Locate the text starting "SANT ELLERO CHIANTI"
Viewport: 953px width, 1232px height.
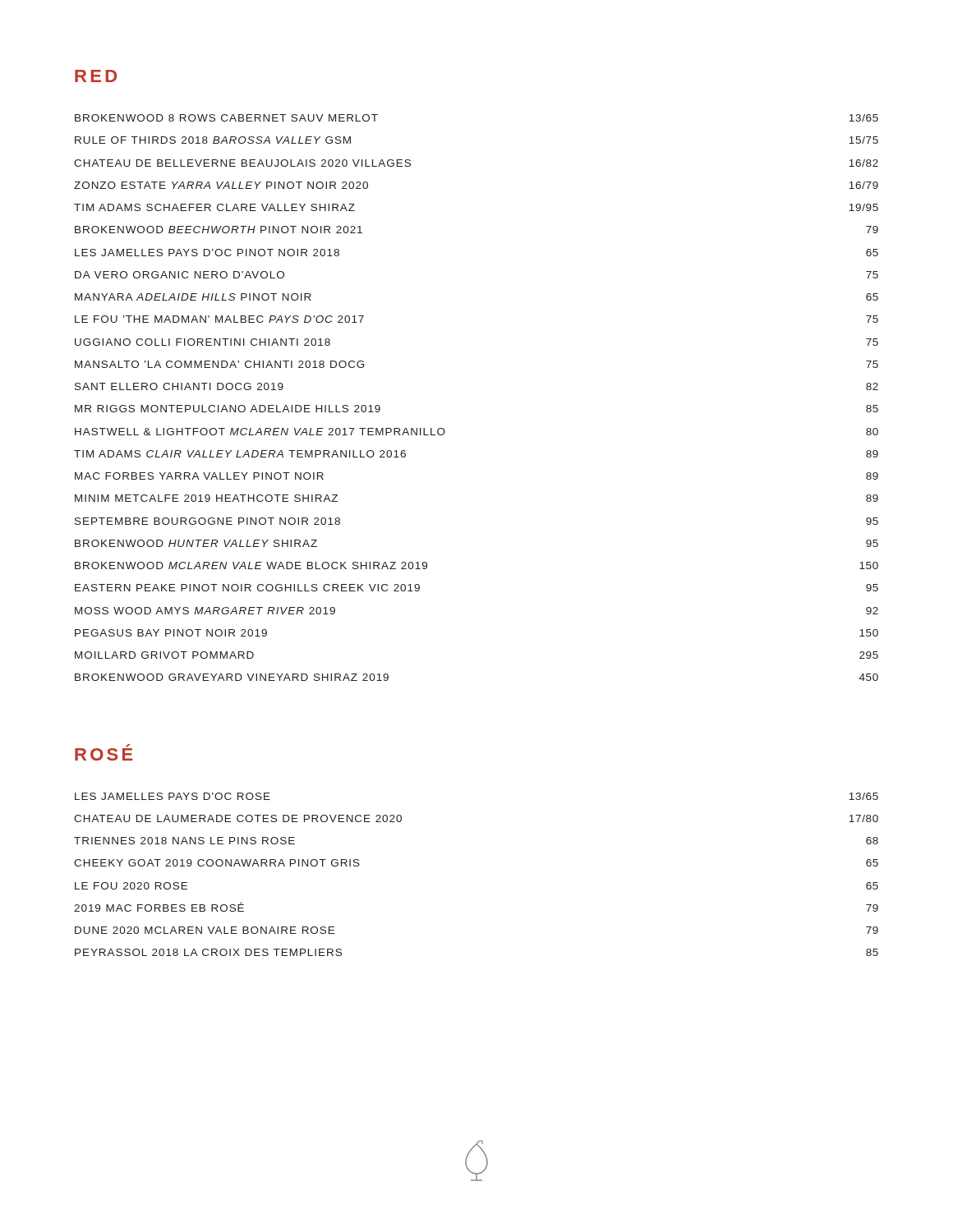pos(181,386)
